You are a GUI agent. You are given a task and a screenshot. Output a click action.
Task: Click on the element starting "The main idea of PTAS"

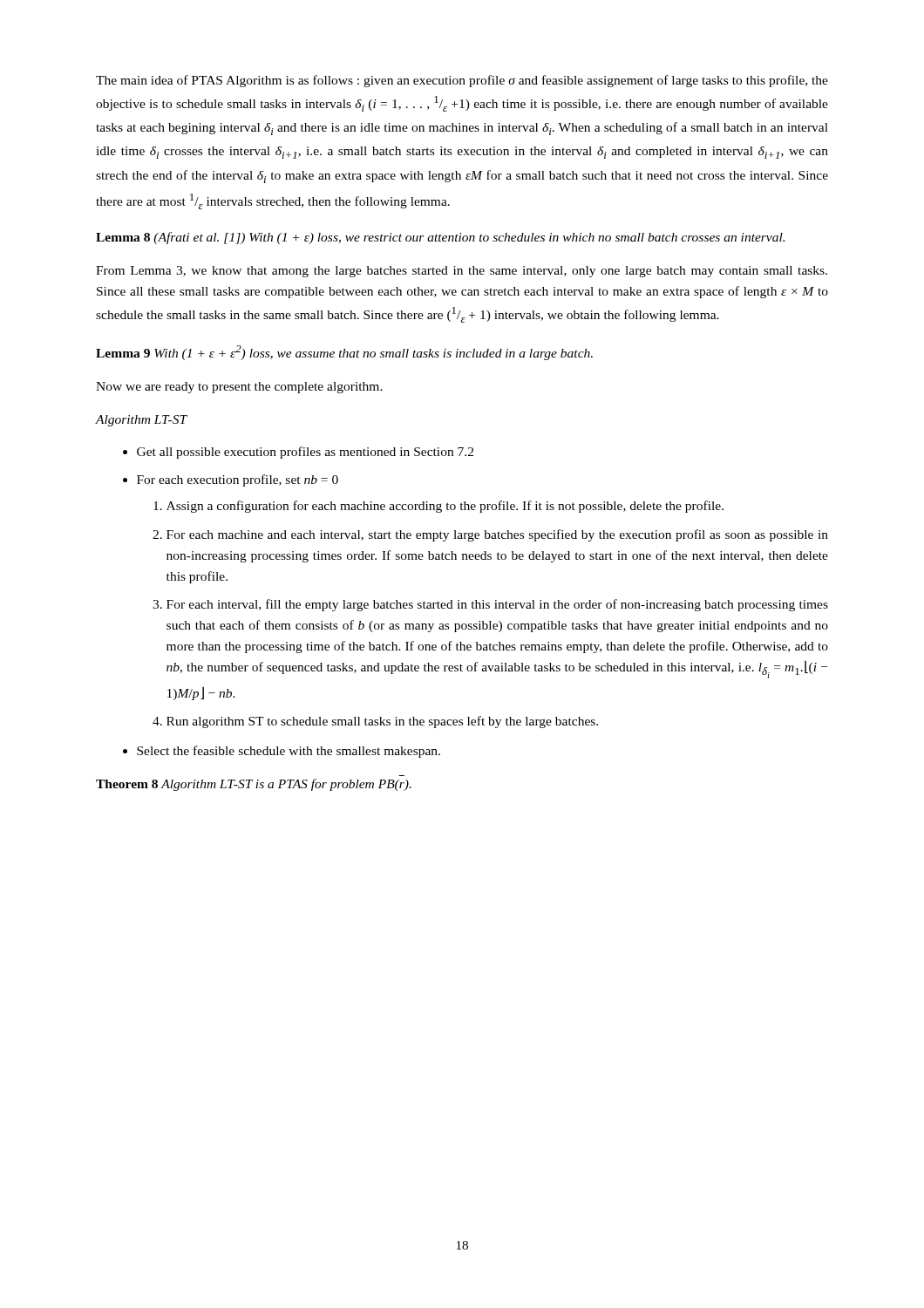(x=462, y=142)
